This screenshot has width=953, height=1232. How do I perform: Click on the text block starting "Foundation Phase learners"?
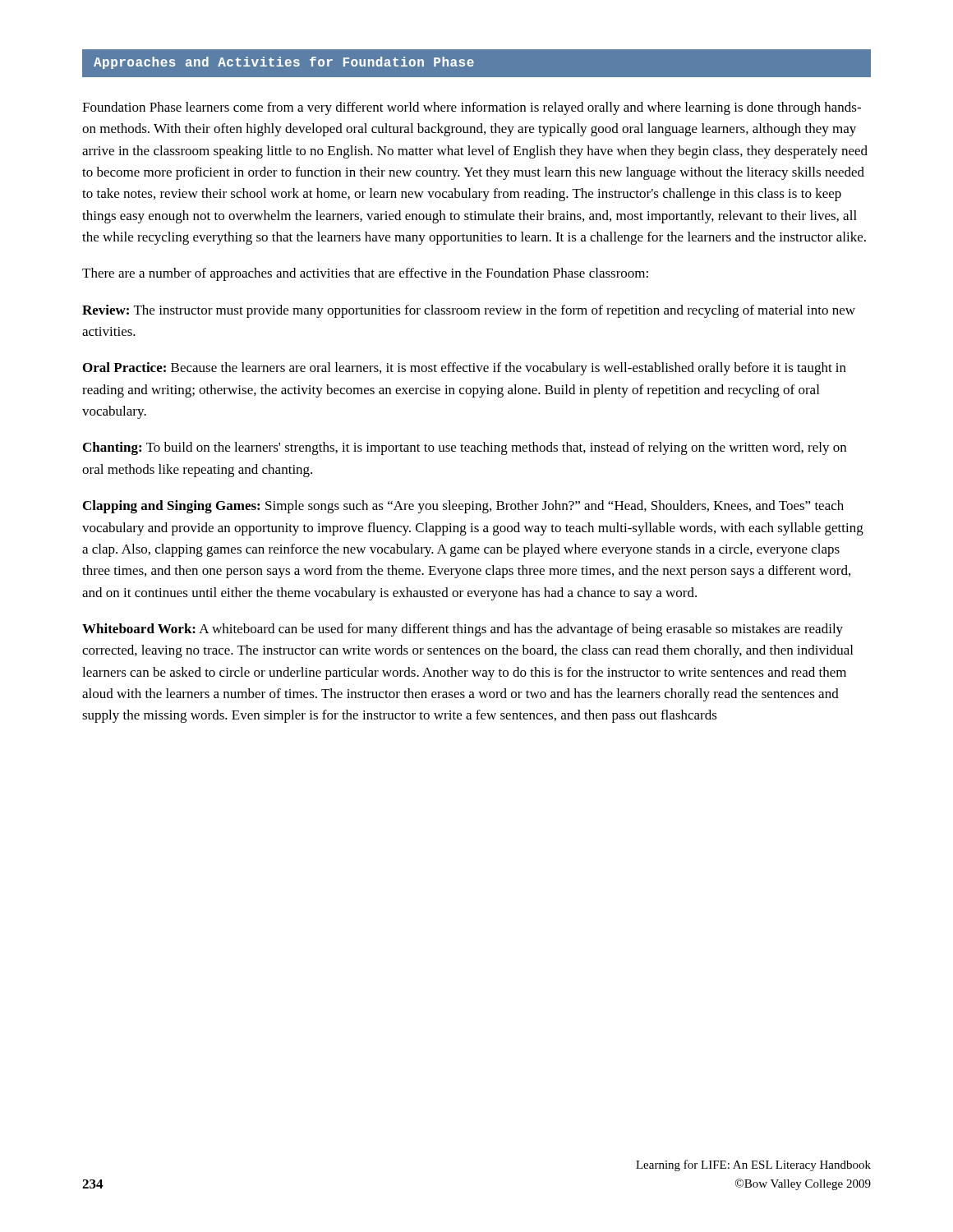click(476, 191)
